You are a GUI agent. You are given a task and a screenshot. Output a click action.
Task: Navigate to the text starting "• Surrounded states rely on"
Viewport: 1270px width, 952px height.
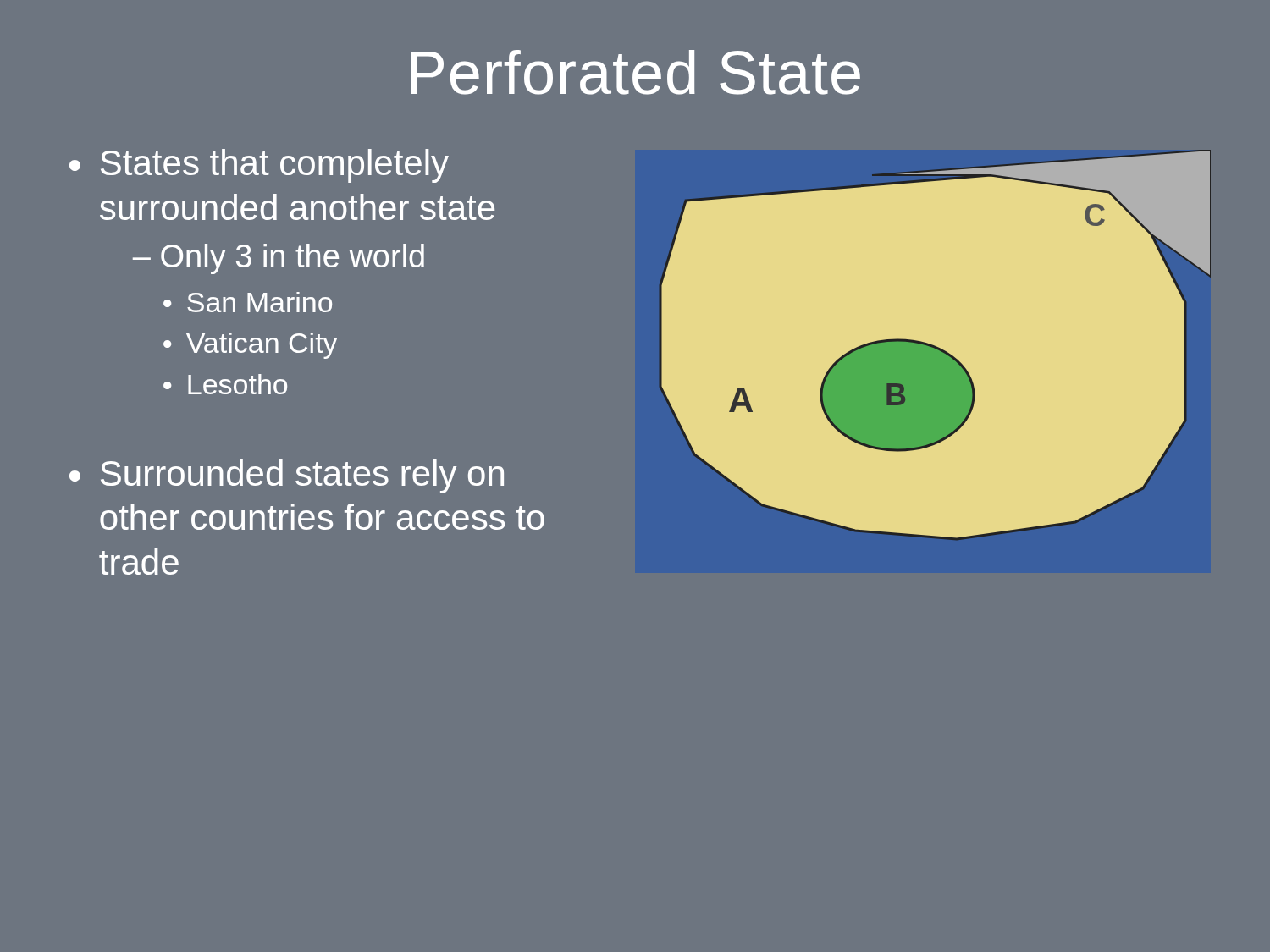tap(322, 518)
